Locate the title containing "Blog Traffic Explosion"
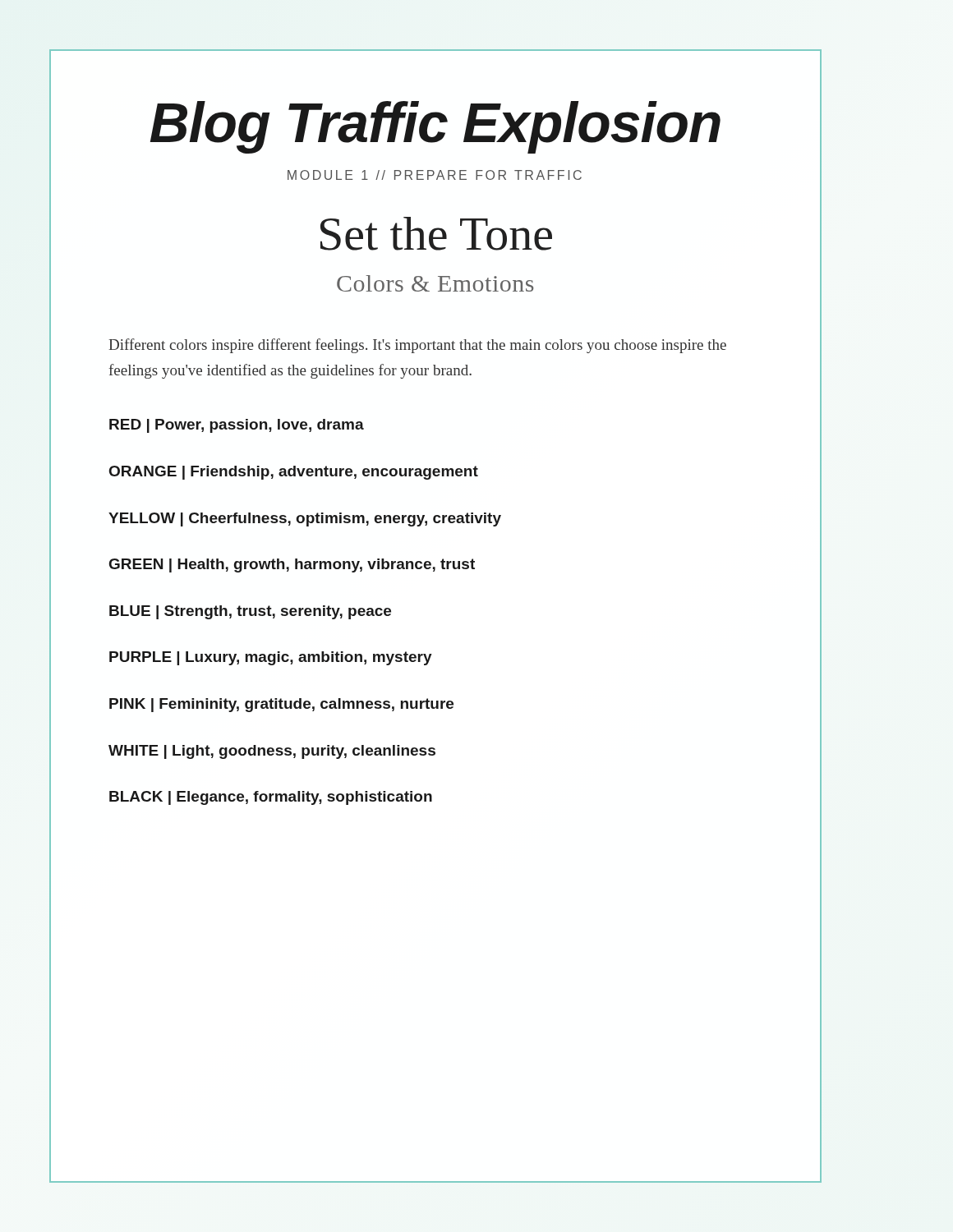The width and height of the screenshot is (953, 1232). pyautogui.click(x=435, y=123)
